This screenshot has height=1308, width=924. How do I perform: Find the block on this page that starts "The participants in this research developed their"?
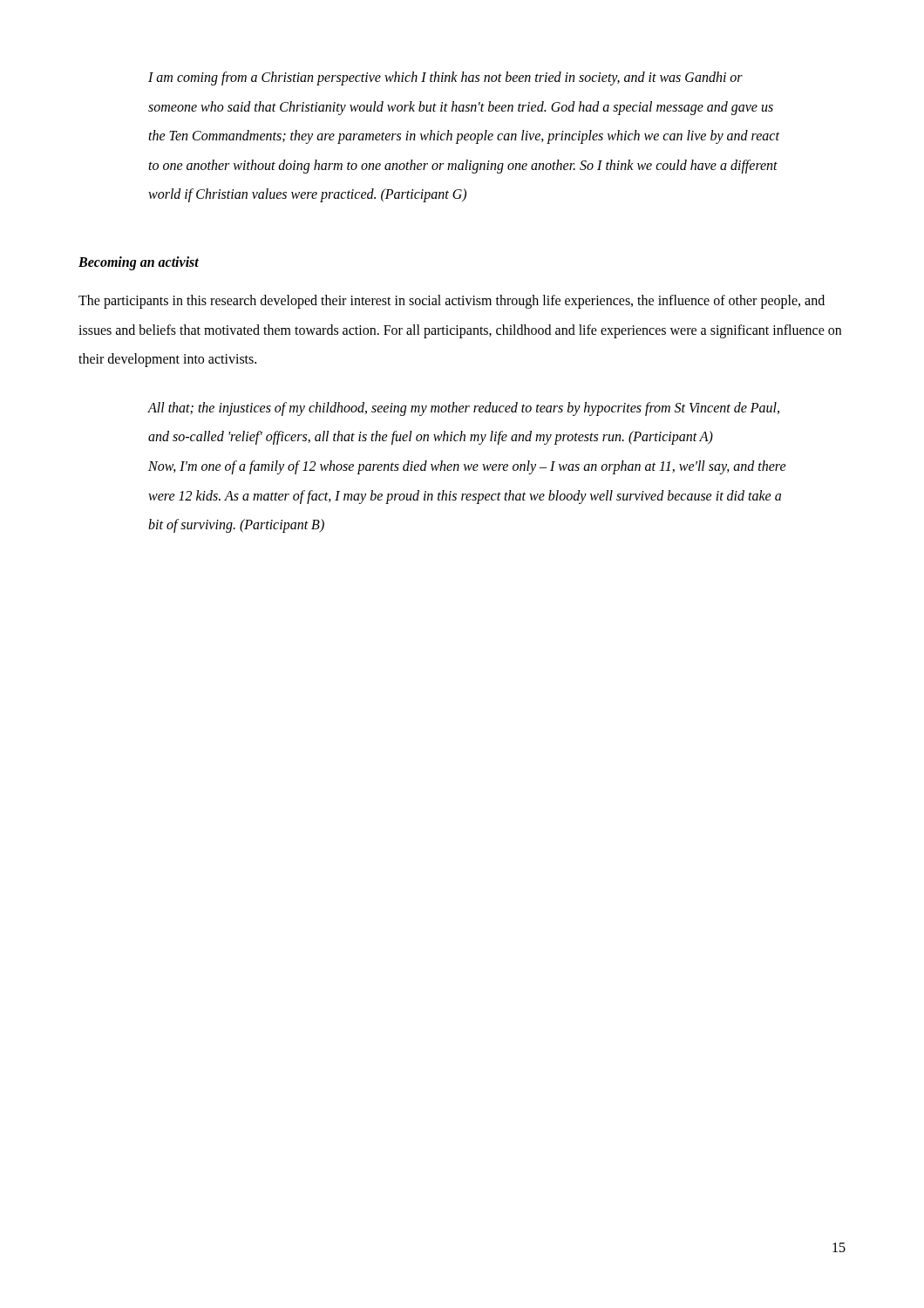(x=460, y=330)
